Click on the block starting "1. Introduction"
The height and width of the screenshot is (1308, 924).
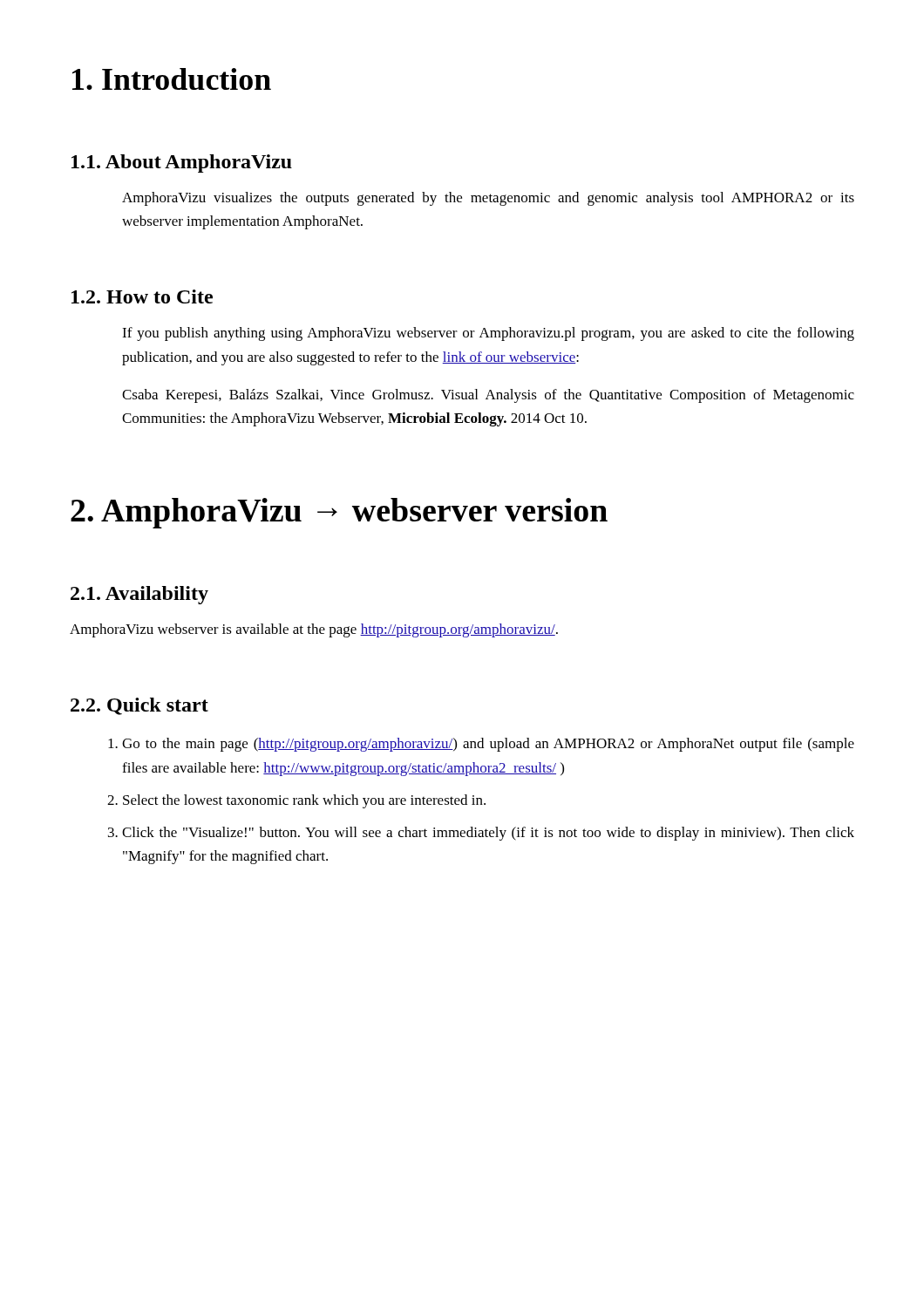click(172, 79)
